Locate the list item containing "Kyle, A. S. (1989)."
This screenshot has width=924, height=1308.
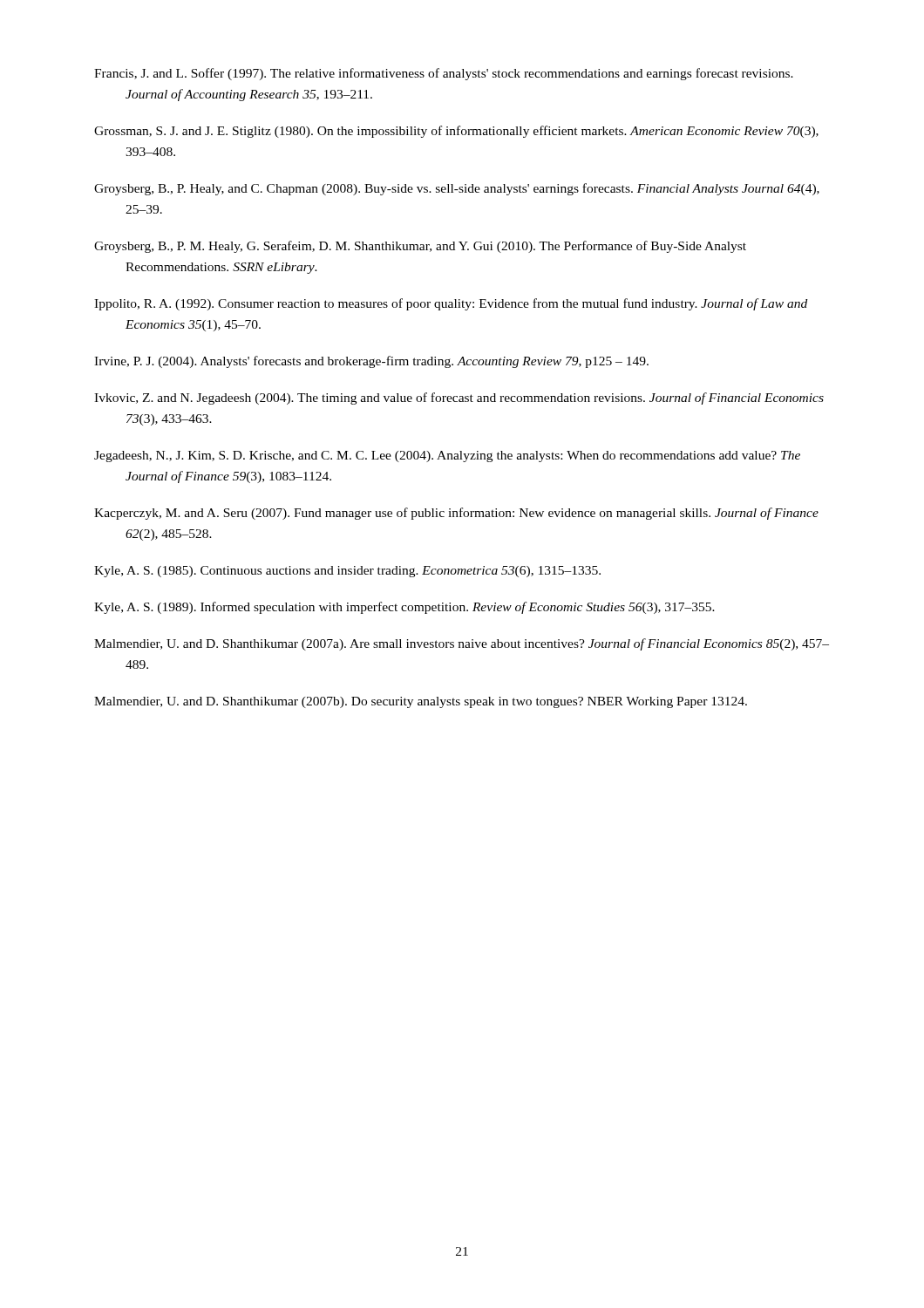coord(405,607)
